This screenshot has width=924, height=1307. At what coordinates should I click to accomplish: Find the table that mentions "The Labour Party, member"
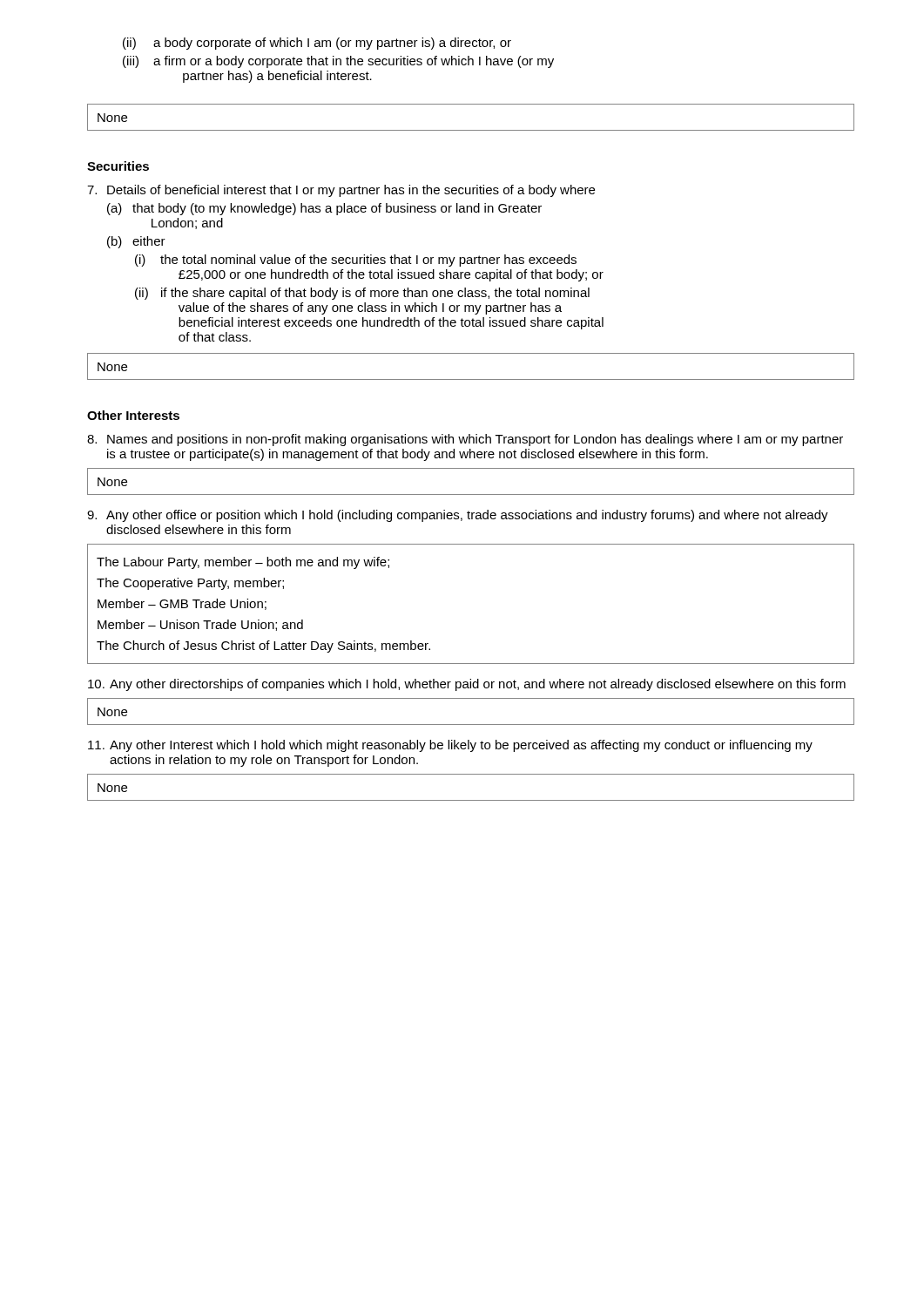[471, 604]
